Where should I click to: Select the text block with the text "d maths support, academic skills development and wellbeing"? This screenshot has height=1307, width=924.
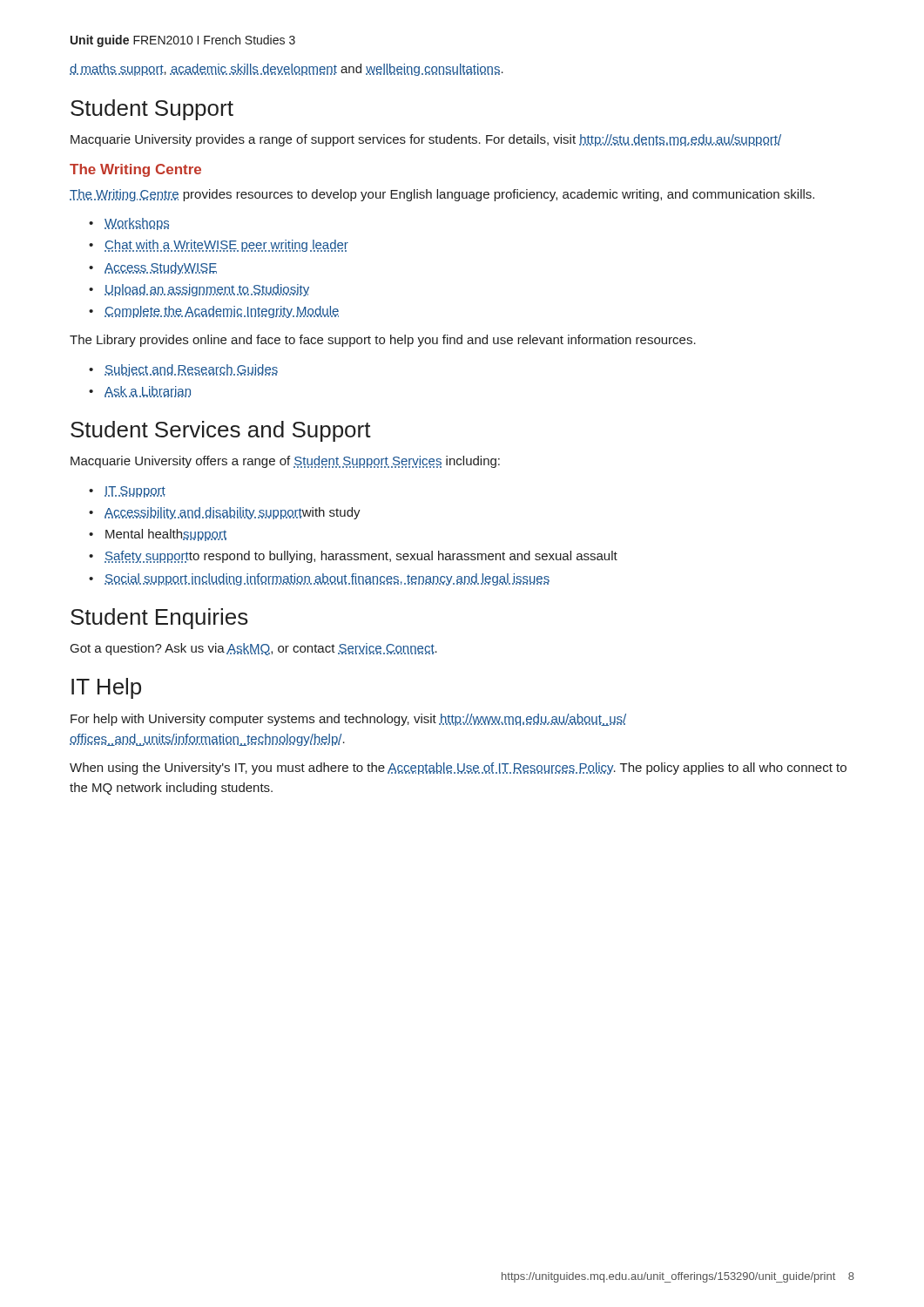click(287, 68)
